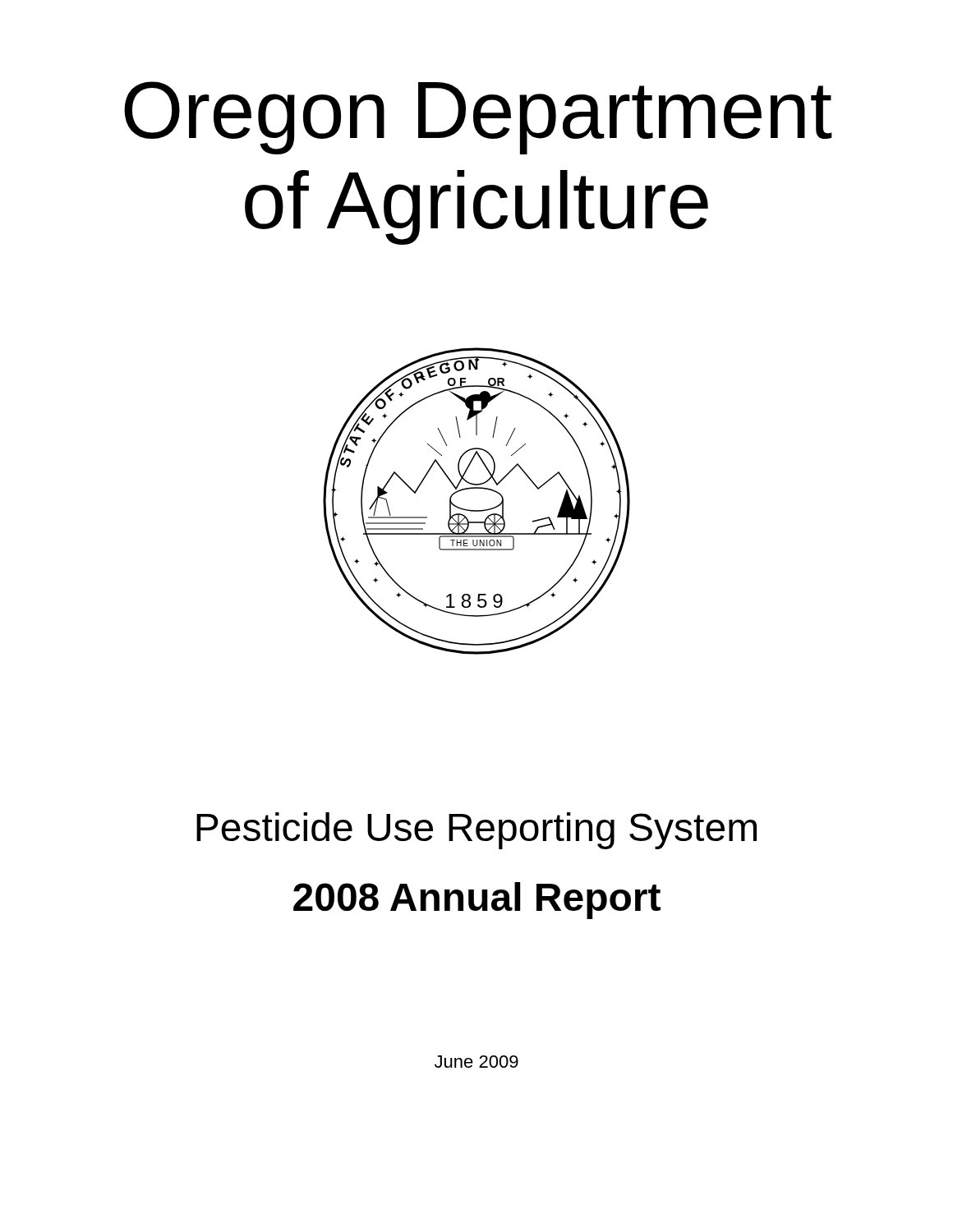Select the illustration
Image resolution: width=953 pixels, height=1232 pixels.
[x=476, y=503]
